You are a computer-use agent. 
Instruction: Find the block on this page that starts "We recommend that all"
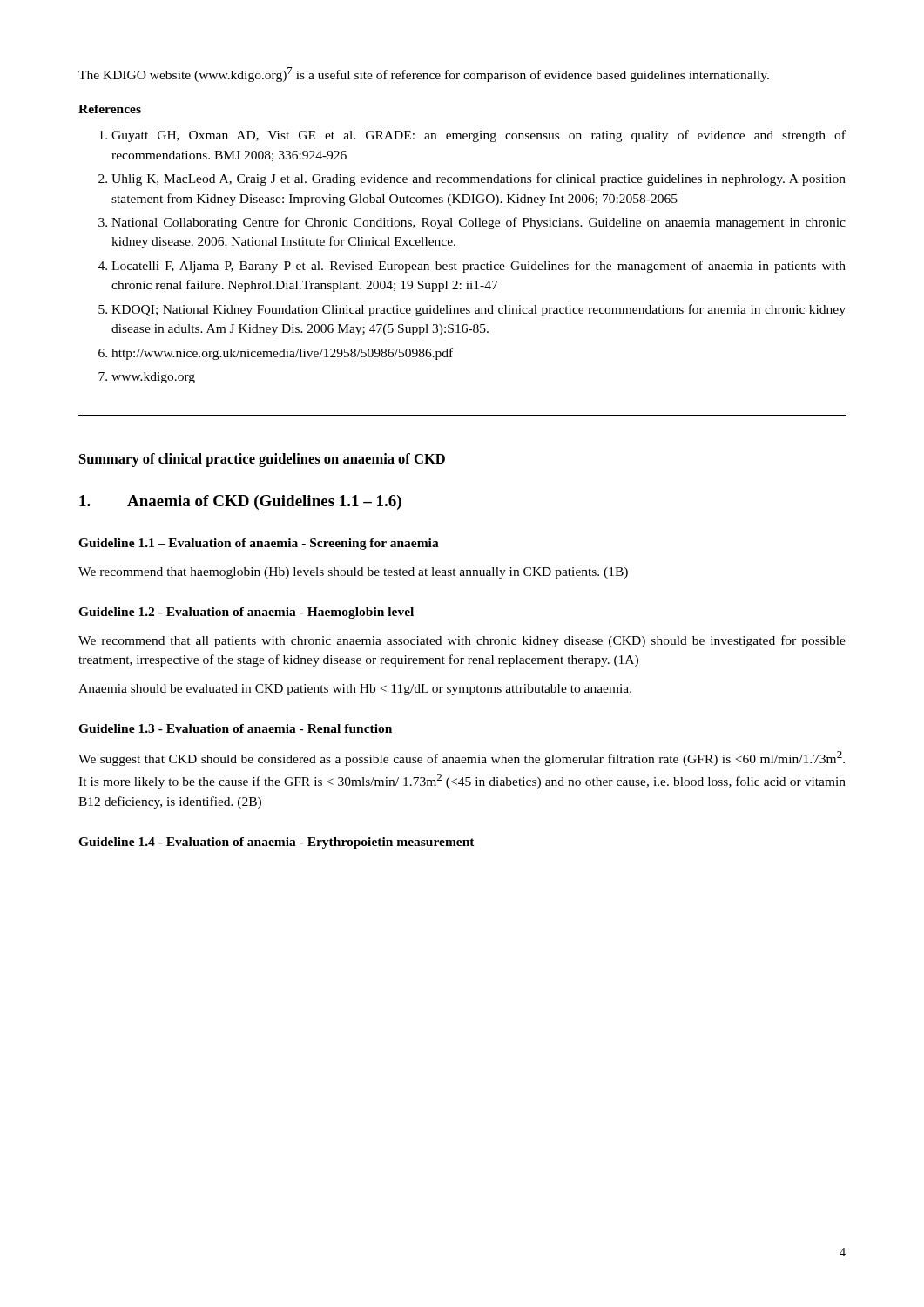pyautogui.click(x=462, y=649)
